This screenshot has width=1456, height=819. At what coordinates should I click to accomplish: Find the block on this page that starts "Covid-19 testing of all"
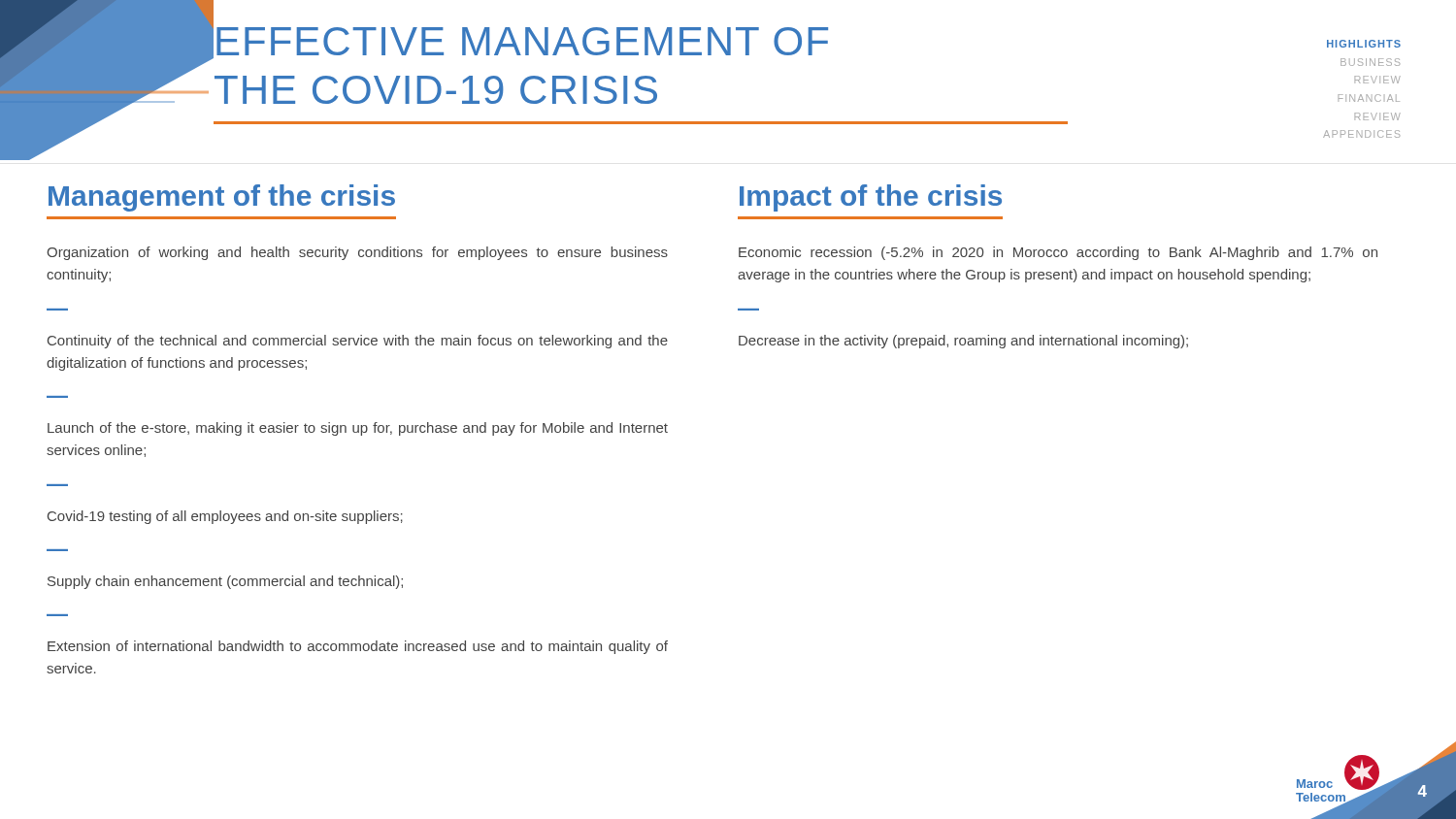coord(225,515)
